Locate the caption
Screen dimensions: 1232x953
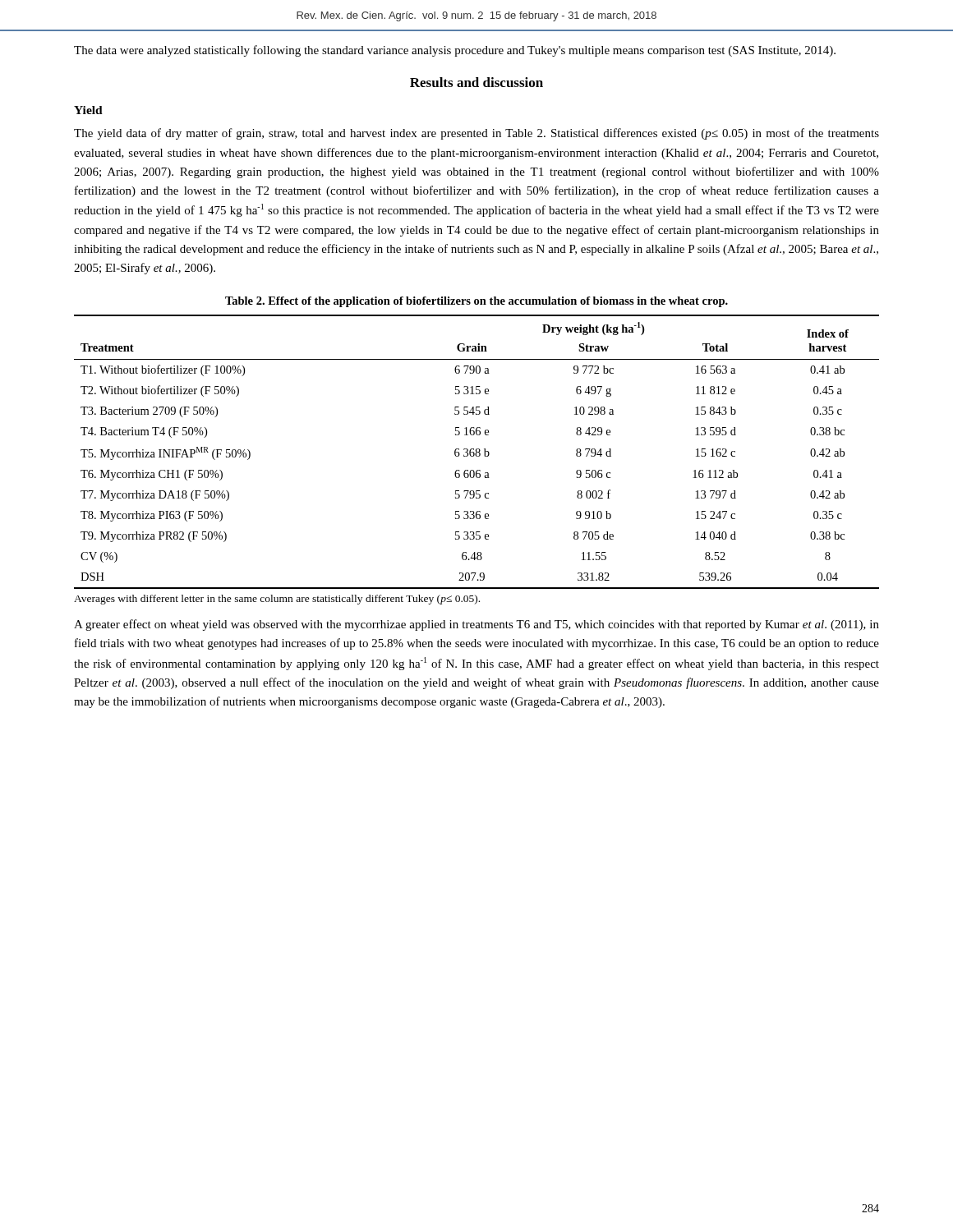click(476, 301)
